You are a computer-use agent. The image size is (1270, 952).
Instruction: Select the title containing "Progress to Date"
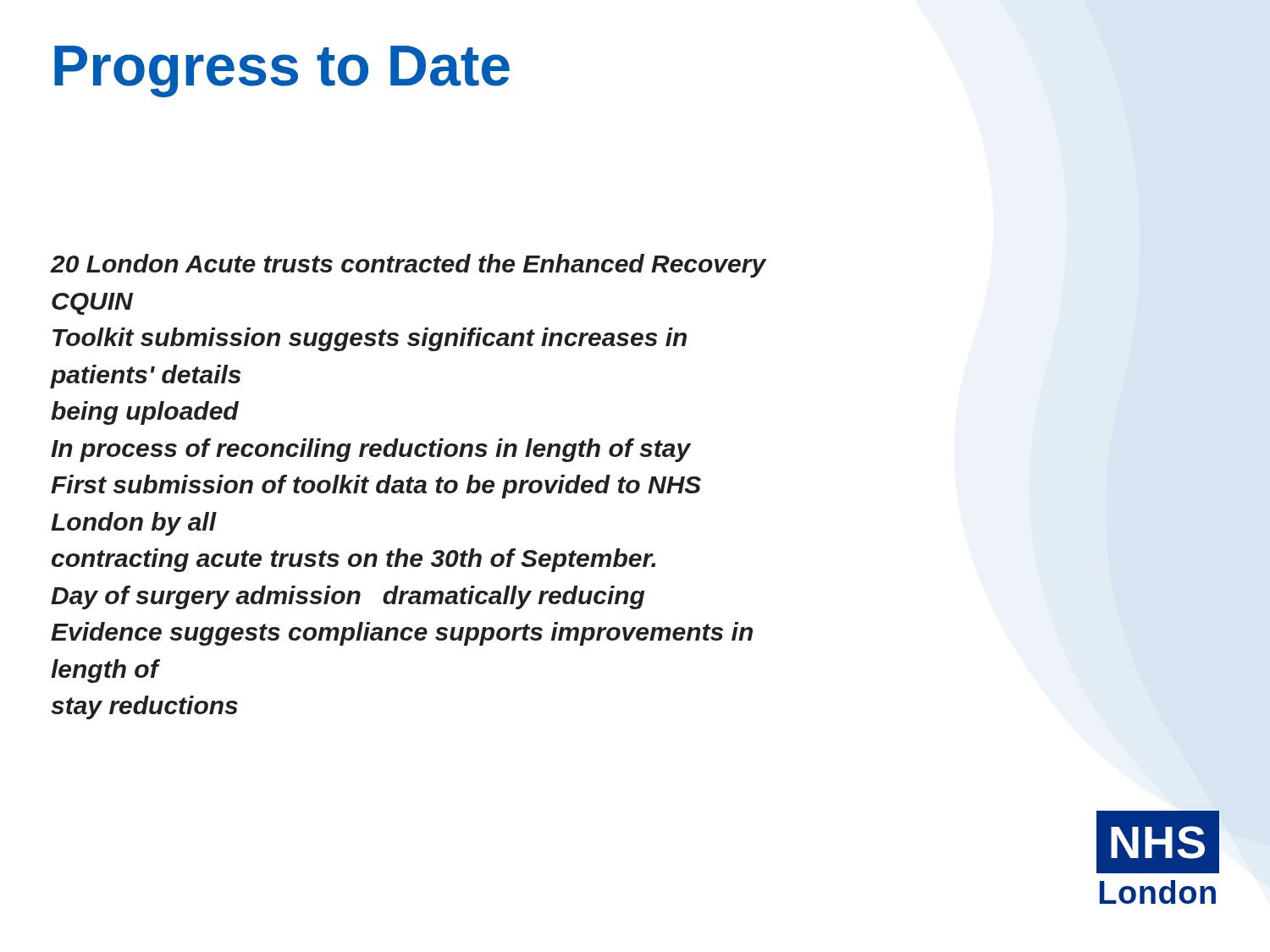[281, 65]
